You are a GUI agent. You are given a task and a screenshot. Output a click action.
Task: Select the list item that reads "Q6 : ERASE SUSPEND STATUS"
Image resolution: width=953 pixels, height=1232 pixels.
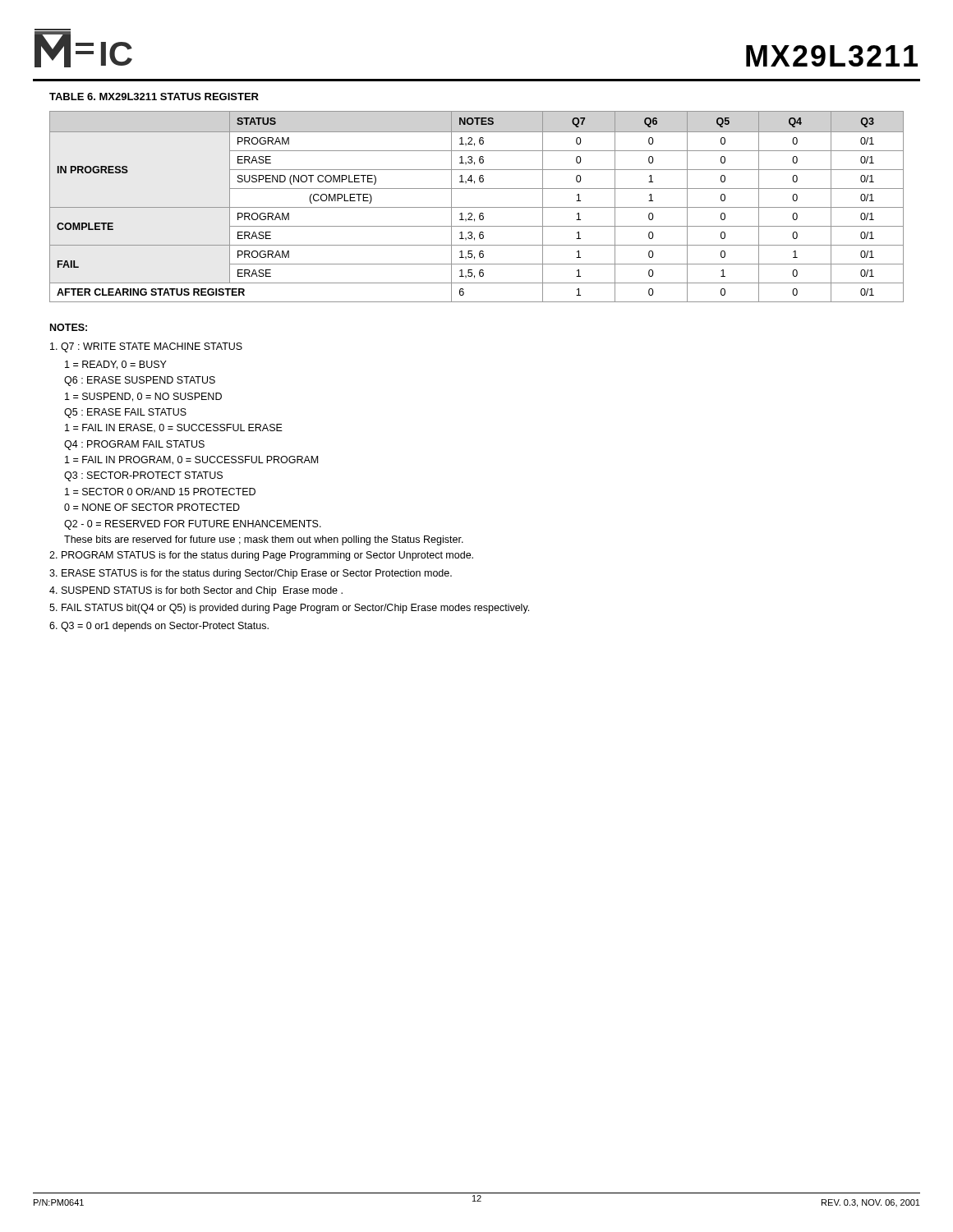click(x=140, y=380)
